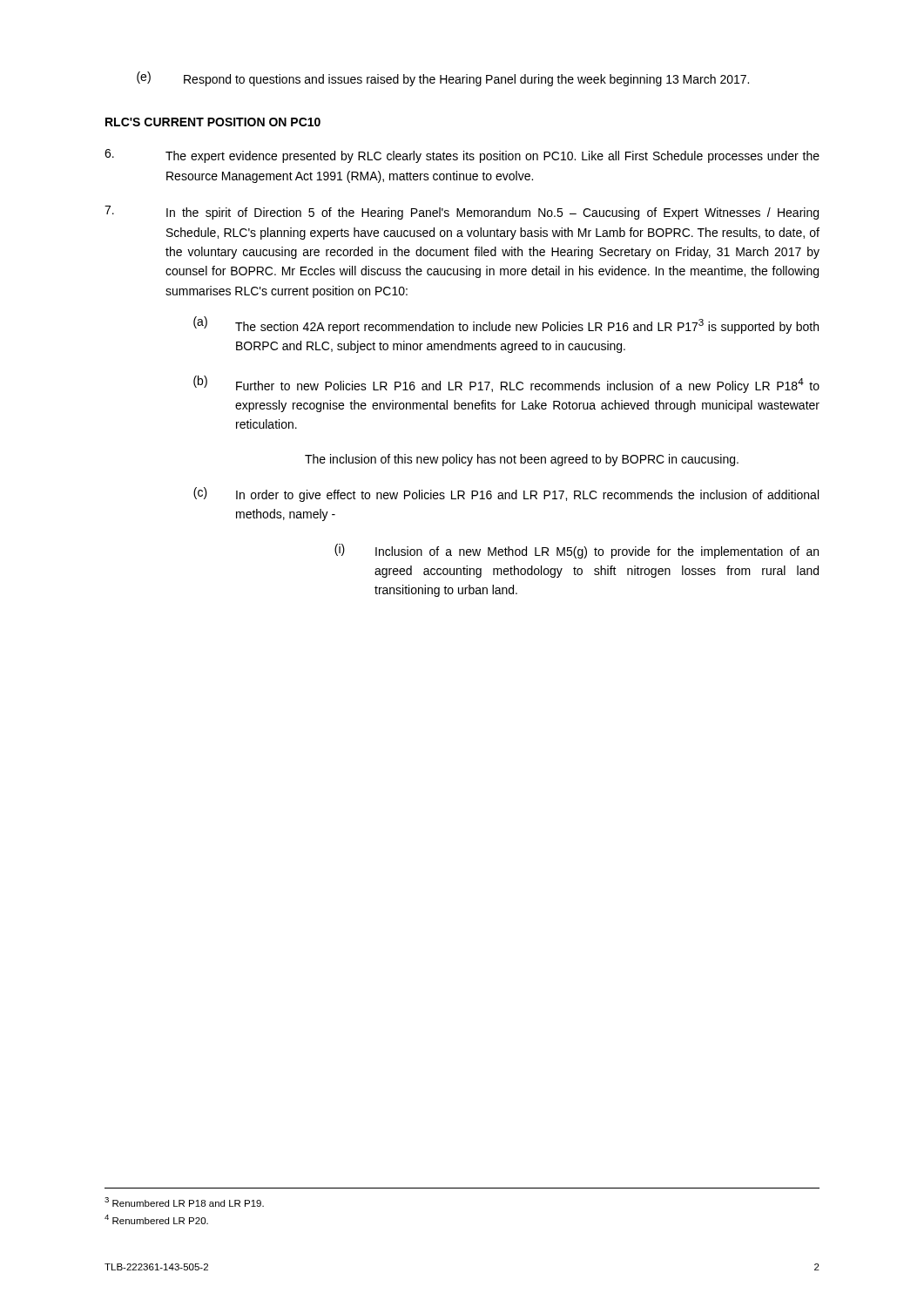Find the passage starting "(i) Inclusion of a new Method LR"
This screenshot has width=924, height=1307.
point(562,571)
